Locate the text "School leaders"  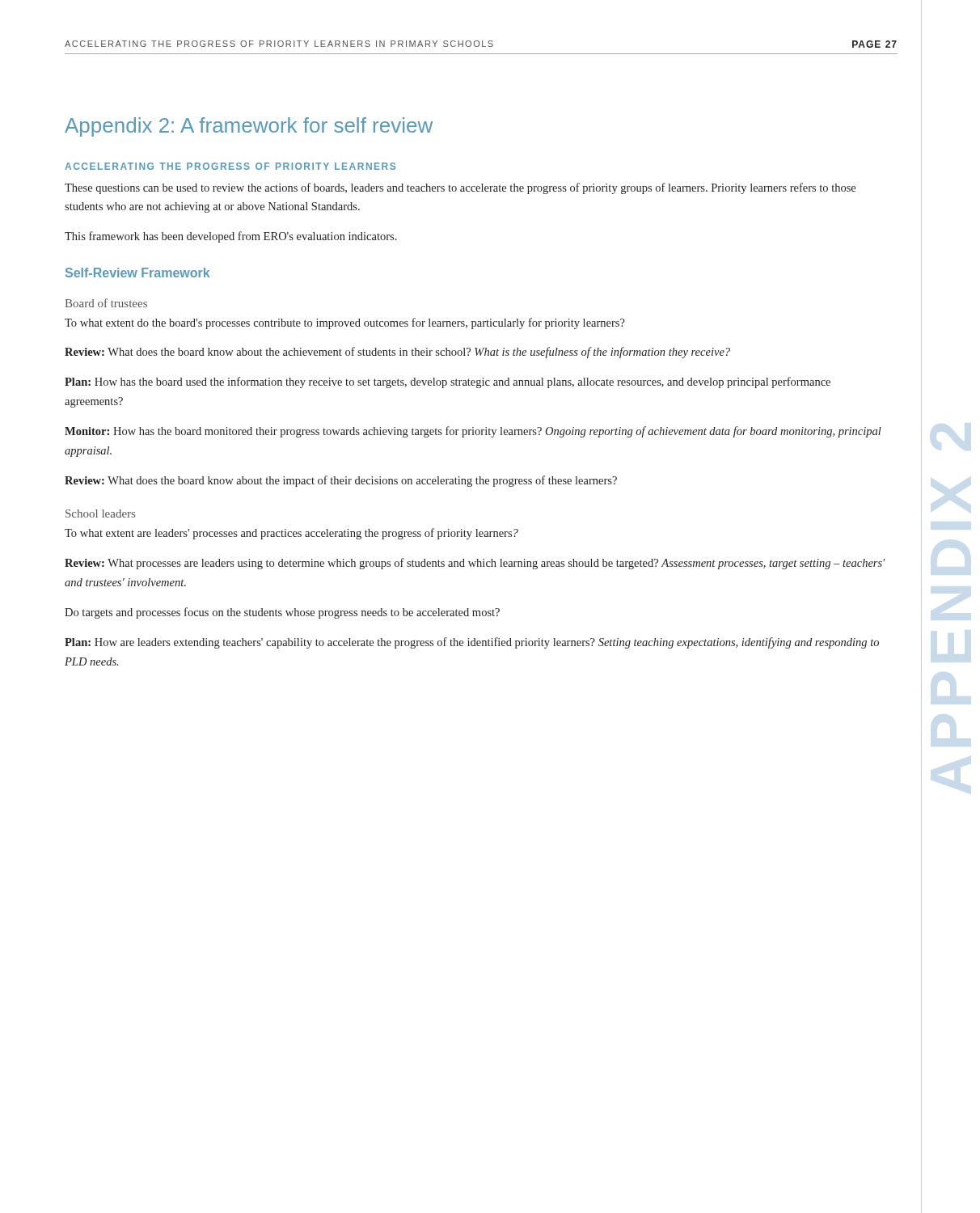[x=100, y=514]
